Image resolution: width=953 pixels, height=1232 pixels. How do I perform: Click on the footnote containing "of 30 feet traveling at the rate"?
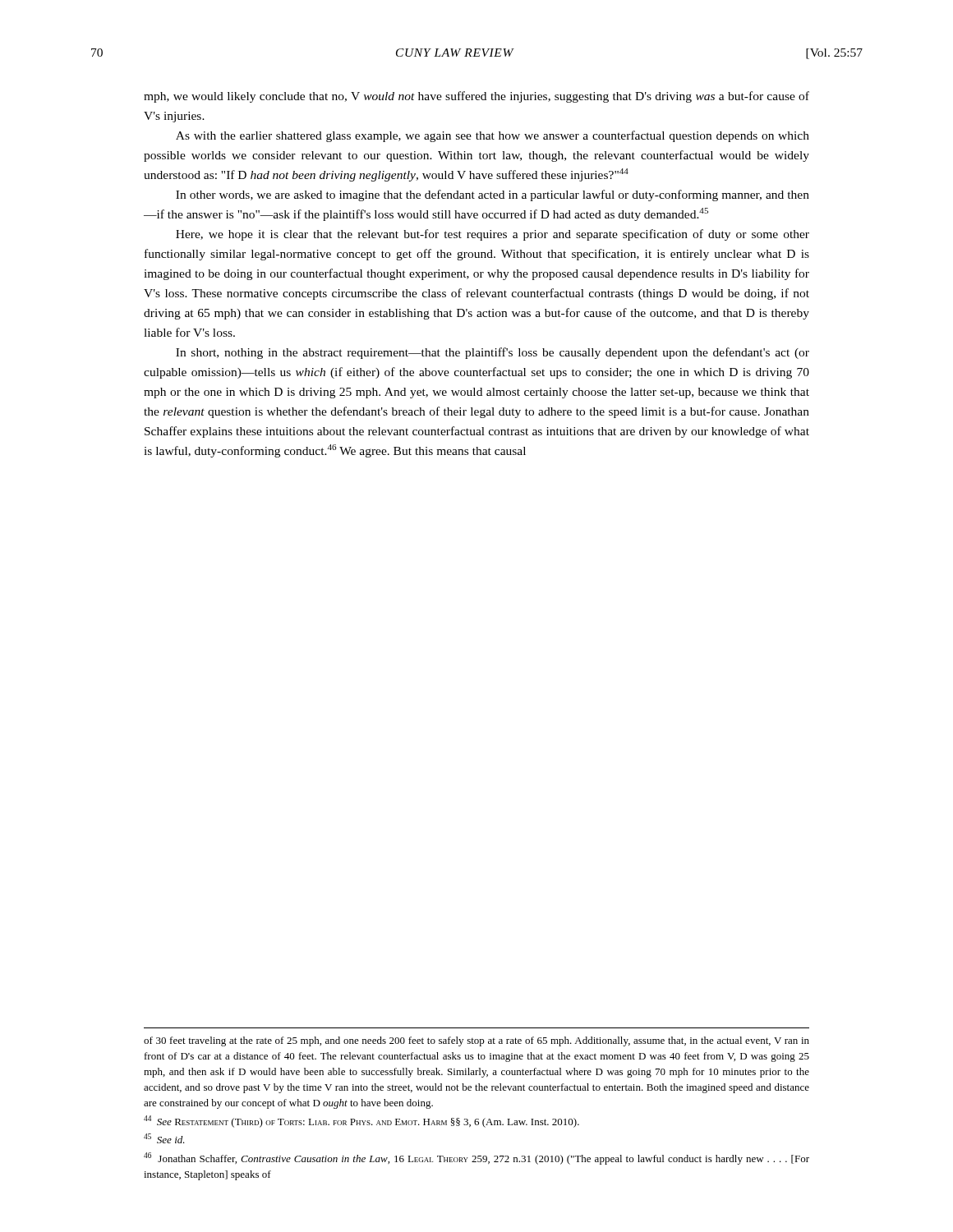476,1108
